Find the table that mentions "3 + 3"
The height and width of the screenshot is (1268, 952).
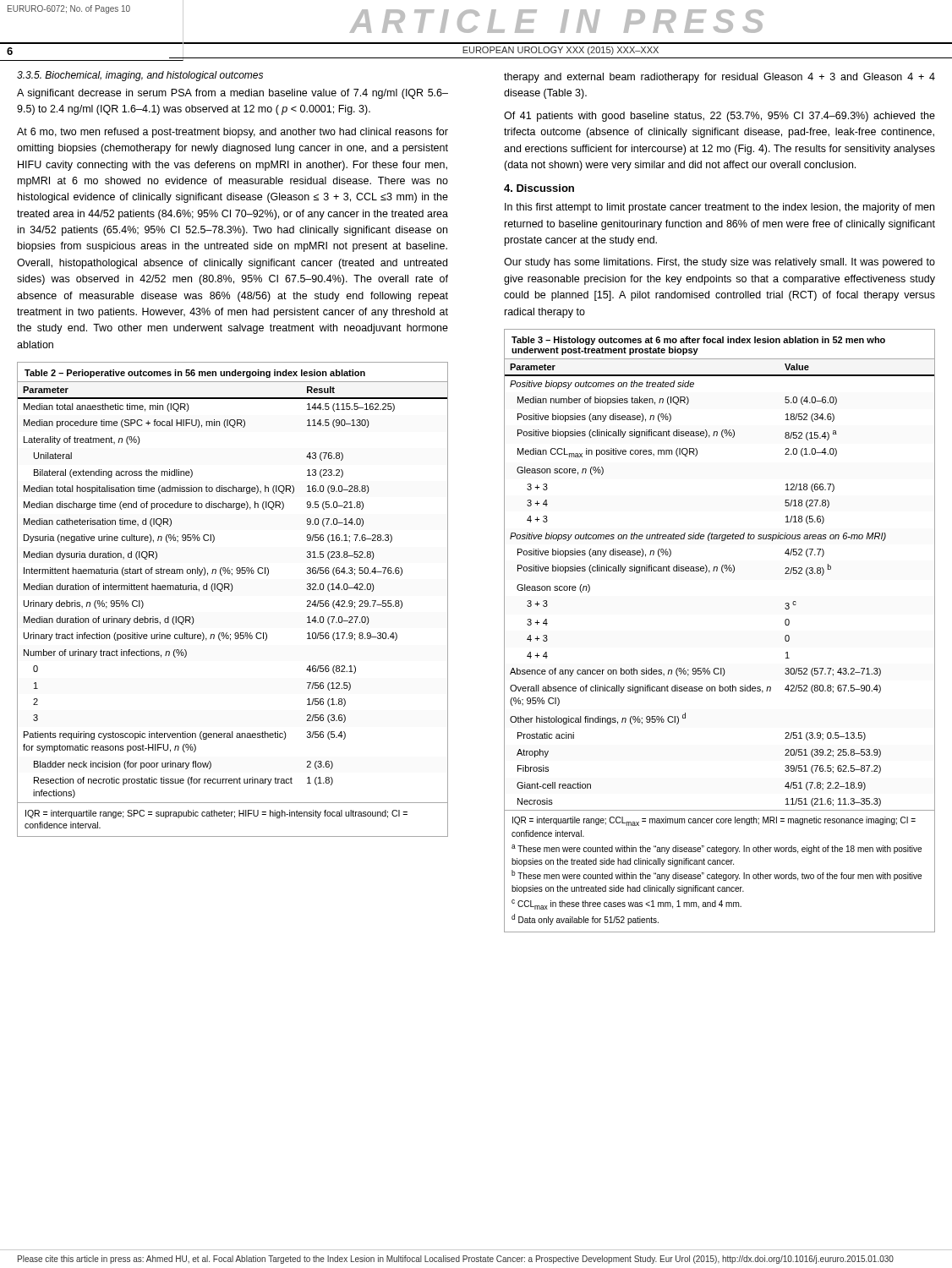click(x=719, y=630)
